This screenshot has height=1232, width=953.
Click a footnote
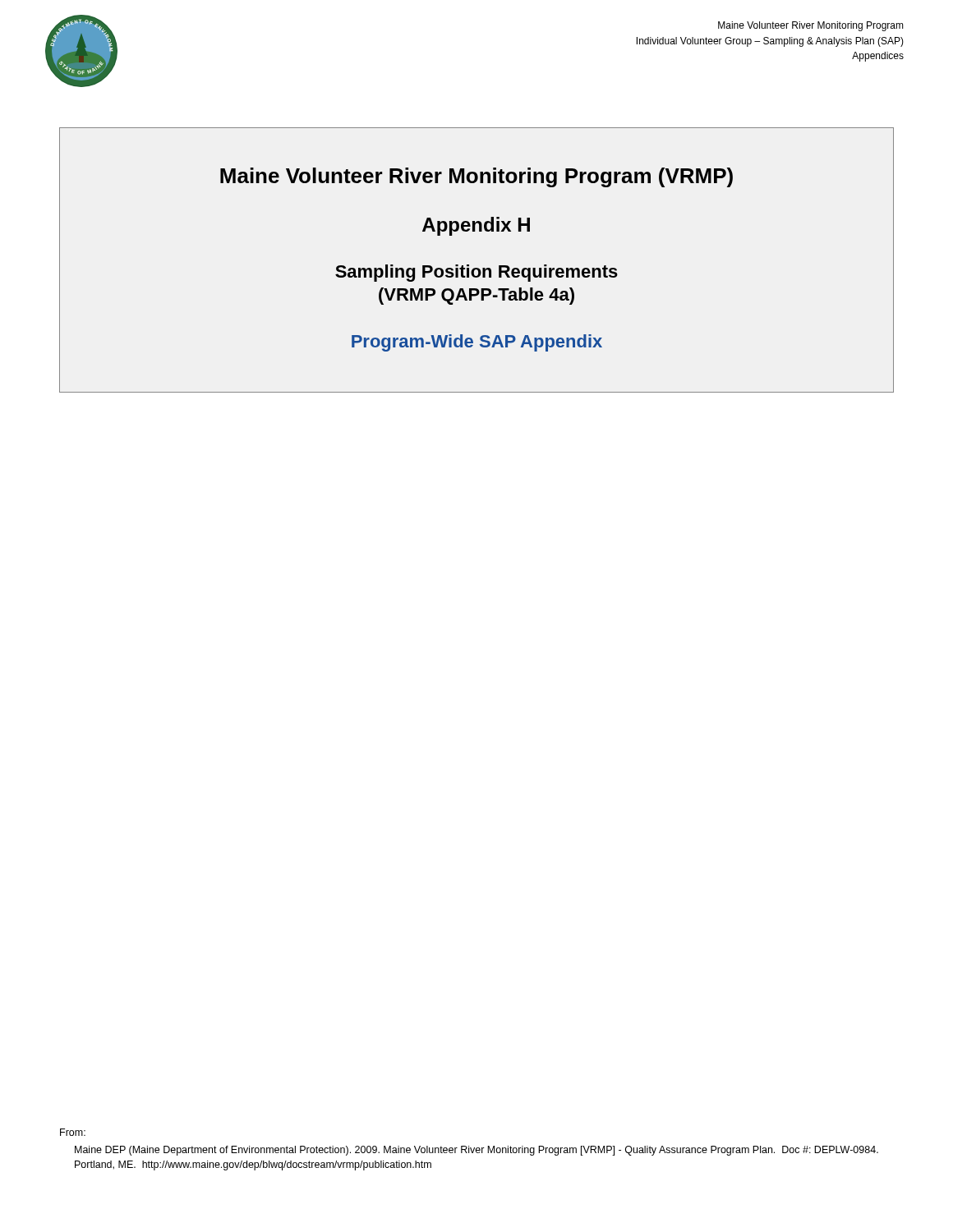click(476, 1149)
